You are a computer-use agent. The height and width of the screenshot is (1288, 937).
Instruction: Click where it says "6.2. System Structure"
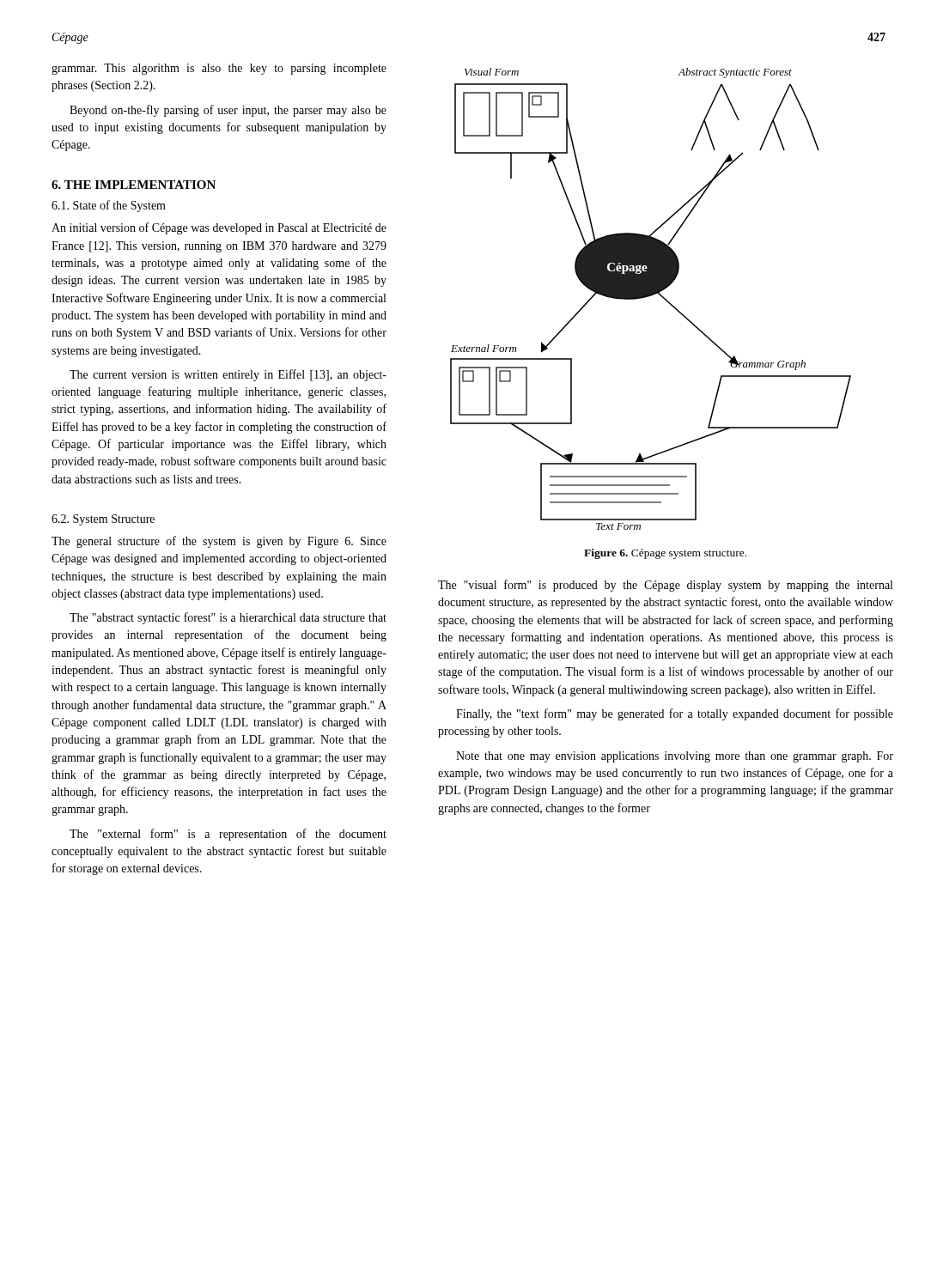pyautogui.click(x=103, y=519)
